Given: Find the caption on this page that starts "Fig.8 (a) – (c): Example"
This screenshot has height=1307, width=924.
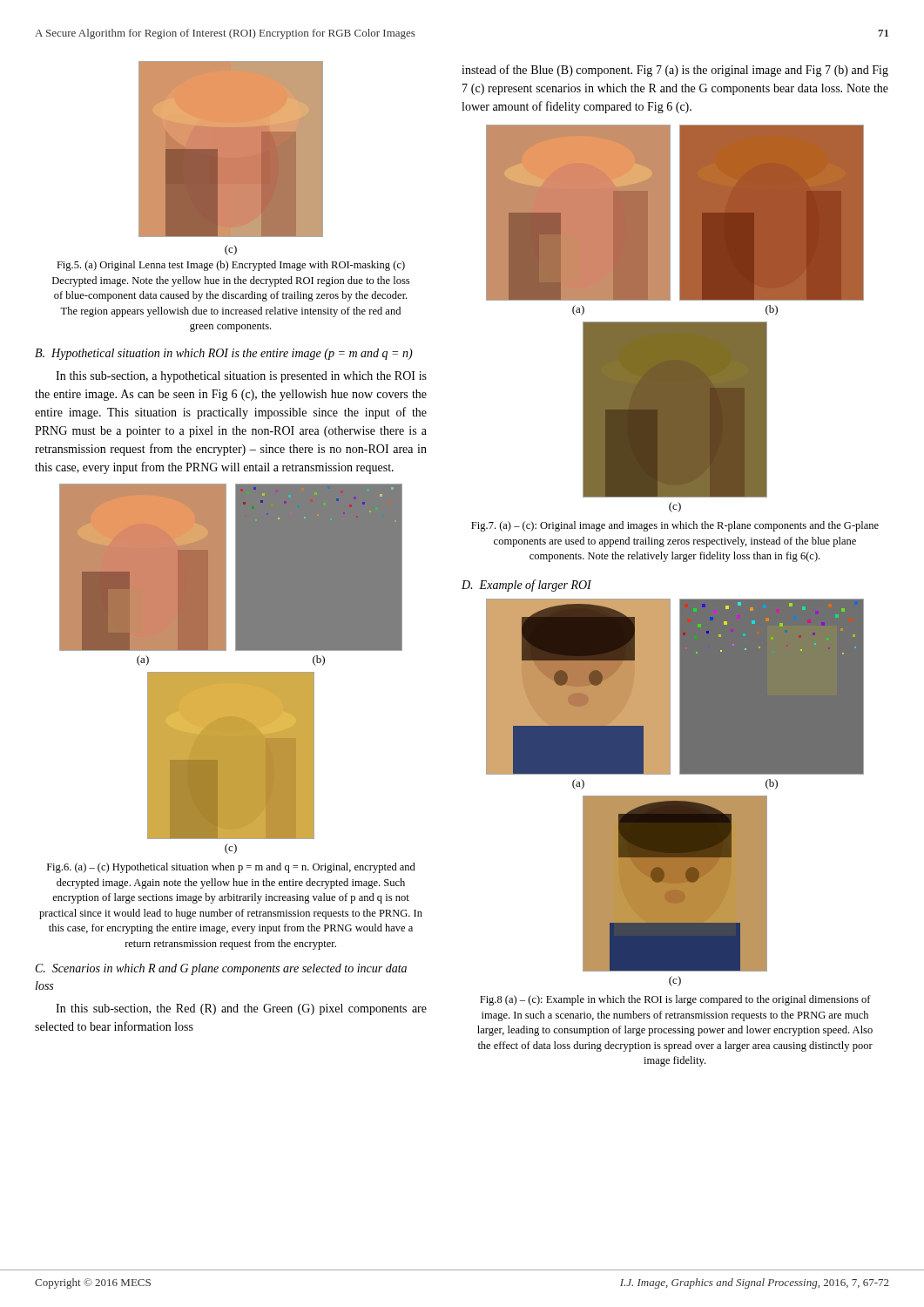Looking at the screenshot, I should coord(675,1030).
